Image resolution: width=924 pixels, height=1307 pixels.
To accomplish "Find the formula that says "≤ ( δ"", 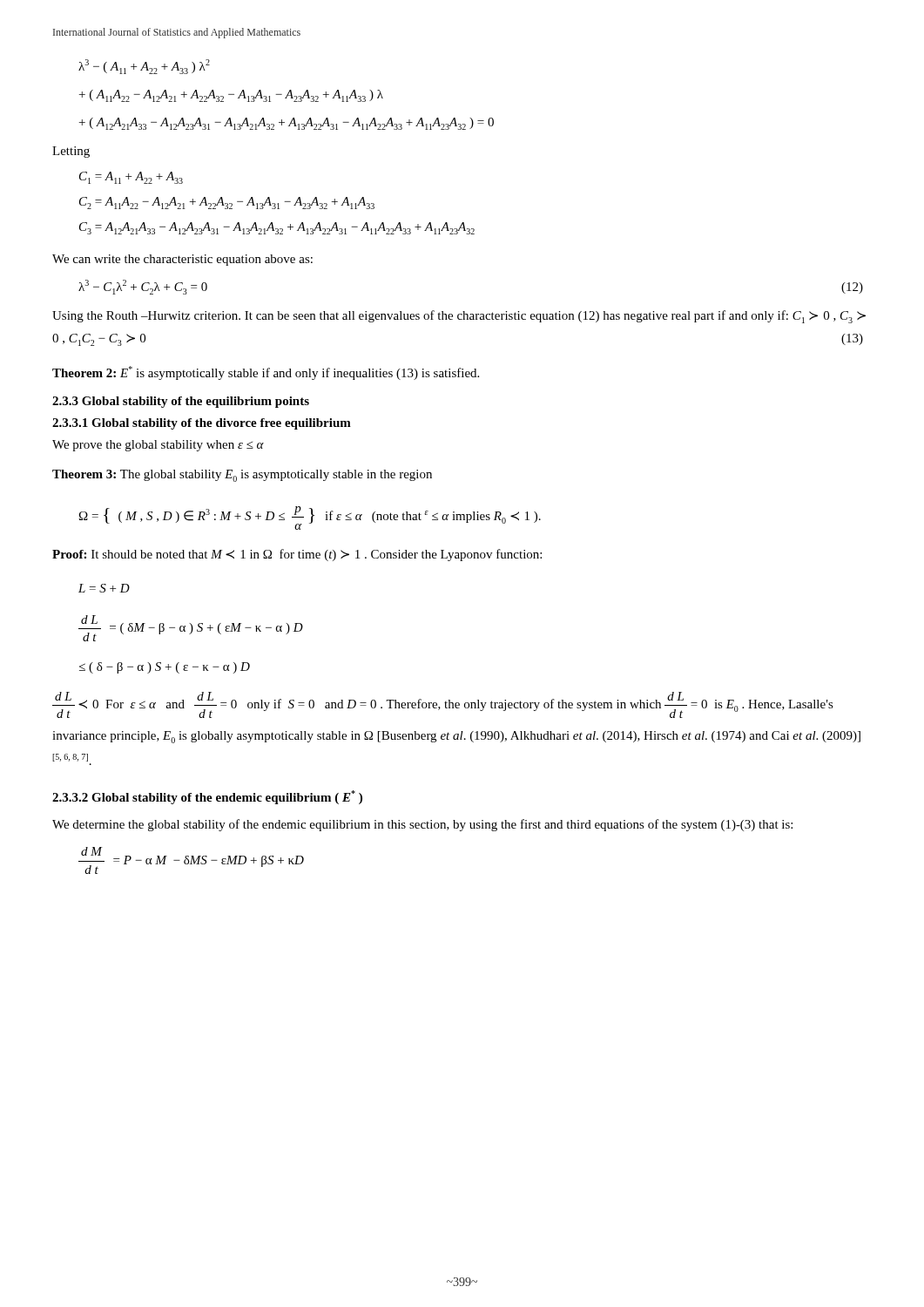I will point(164,666).
